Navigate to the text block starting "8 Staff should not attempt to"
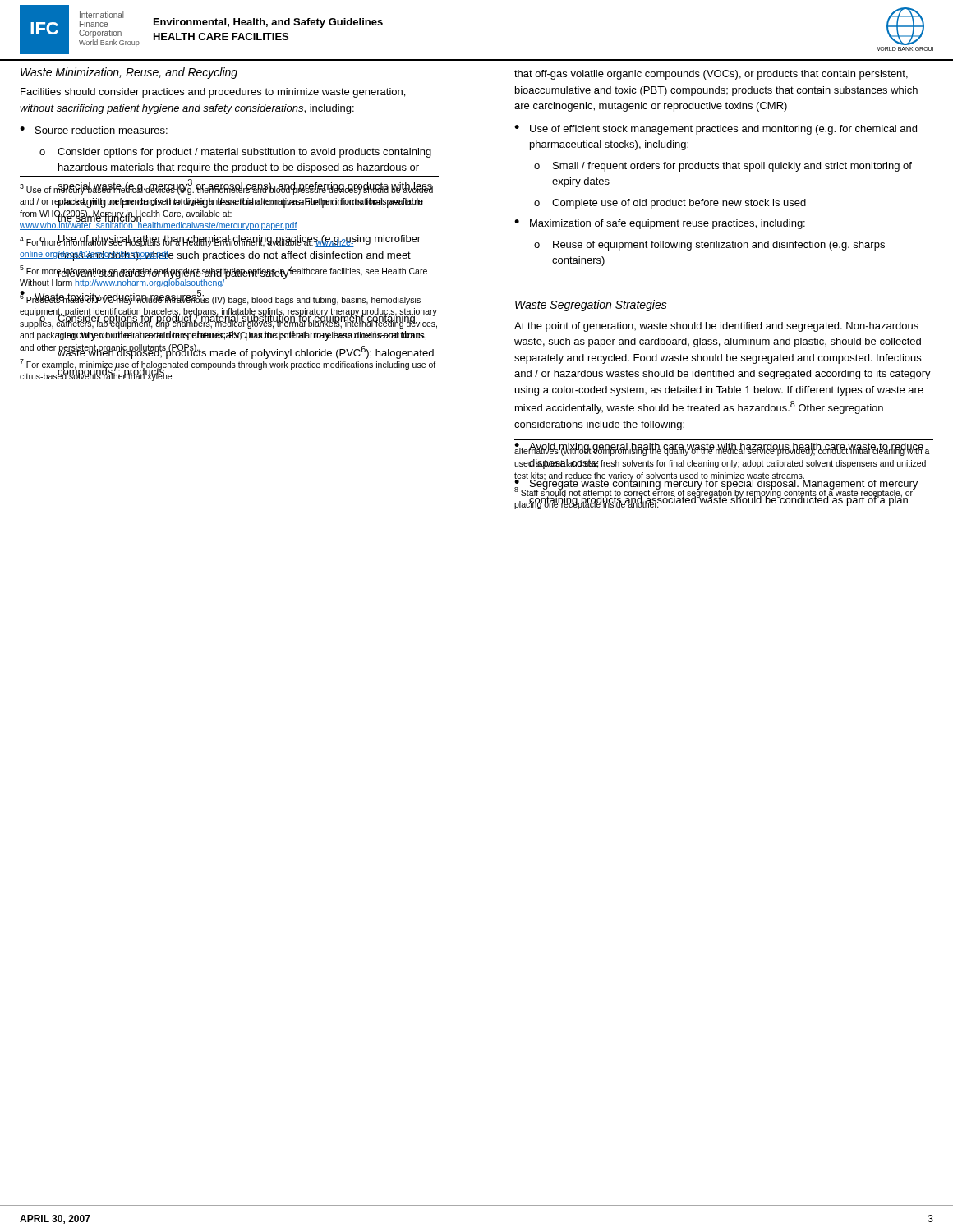The height and width of the screenshot is (1232, 953). point(714,497)
